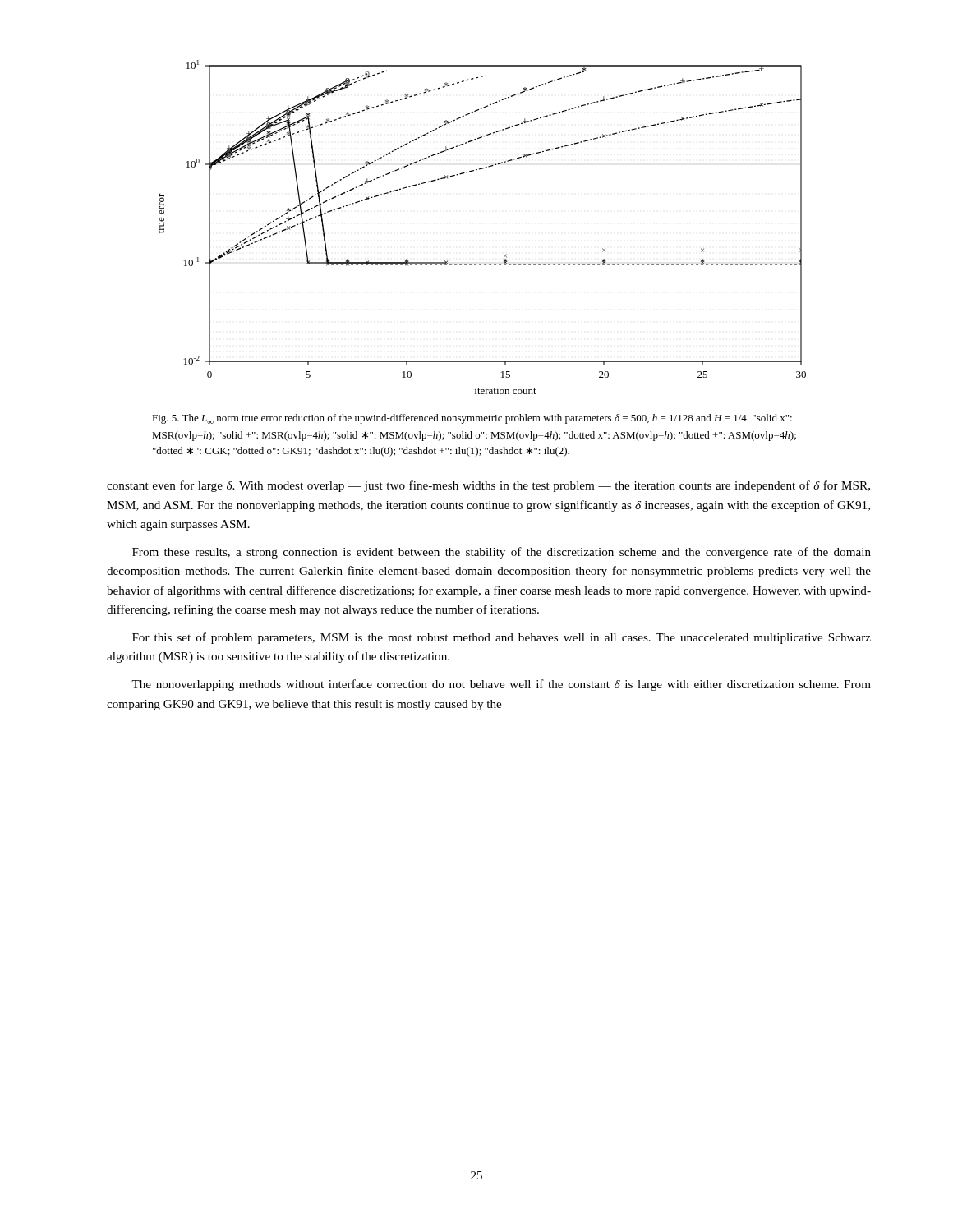
Task: Locate the continuous plot
Action: coord(489,226)
